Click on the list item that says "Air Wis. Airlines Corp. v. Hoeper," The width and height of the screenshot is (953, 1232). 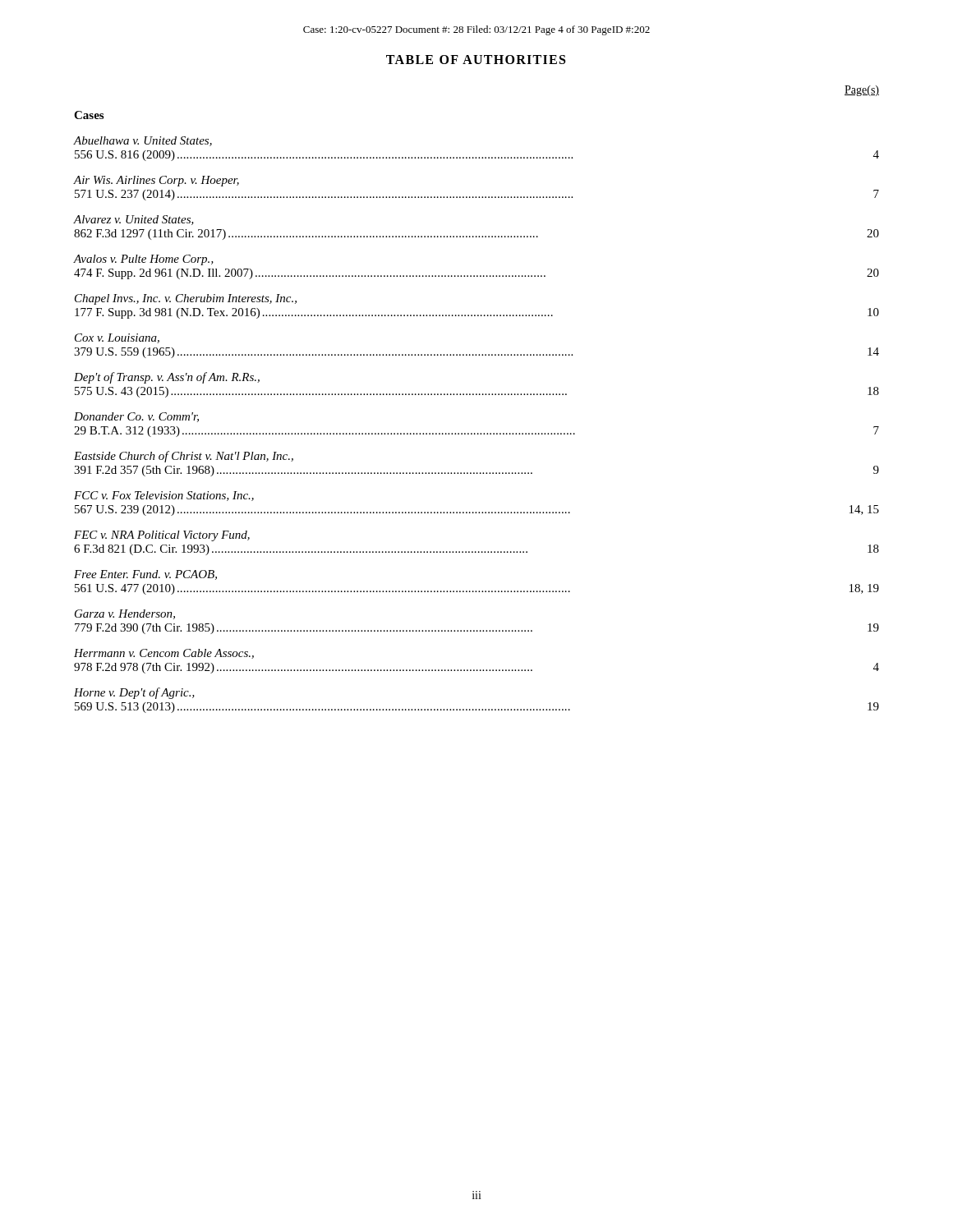476,187
